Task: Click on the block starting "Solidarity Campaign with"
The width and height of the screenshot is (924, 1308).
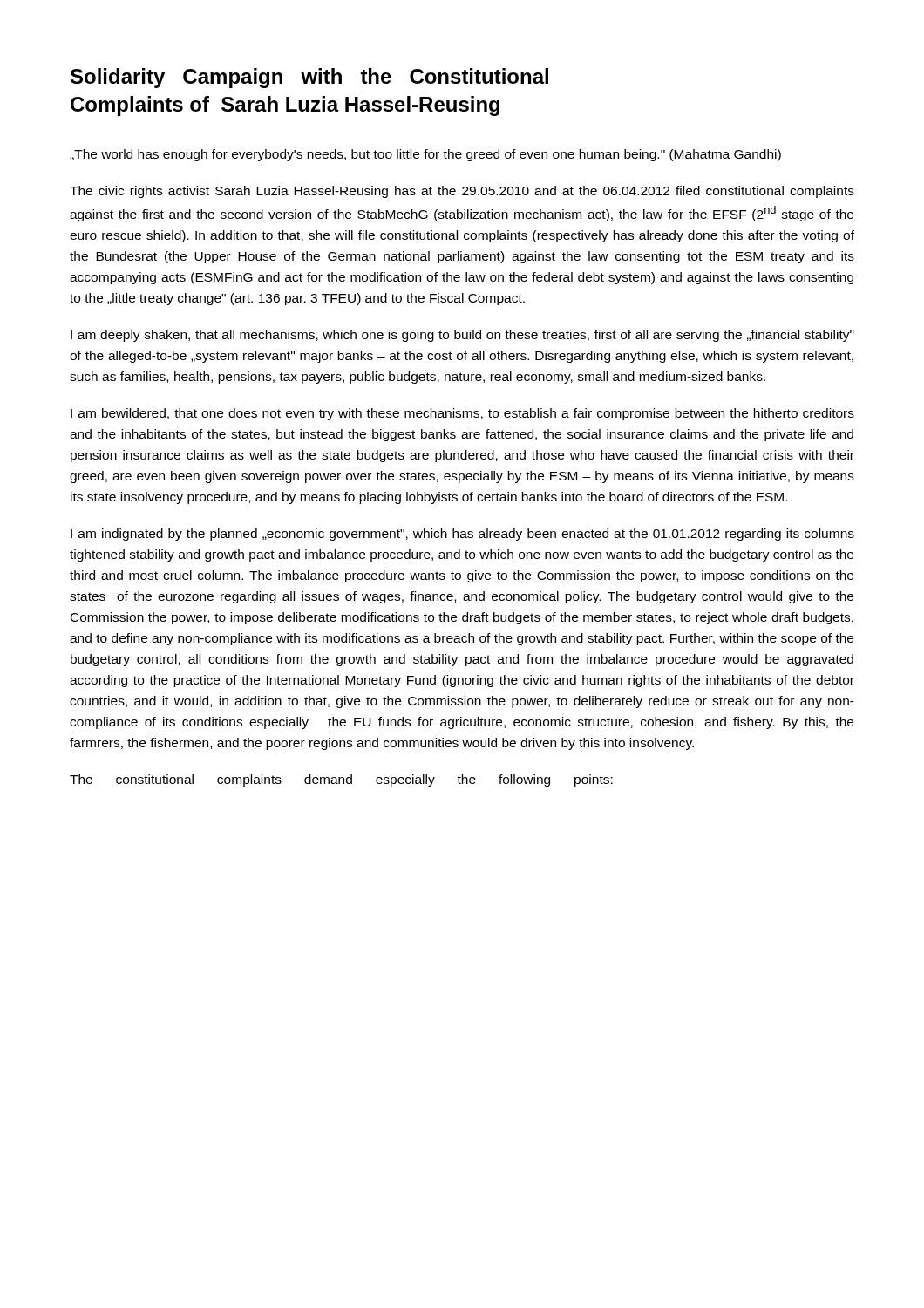Action: click(x=310, y=90)
